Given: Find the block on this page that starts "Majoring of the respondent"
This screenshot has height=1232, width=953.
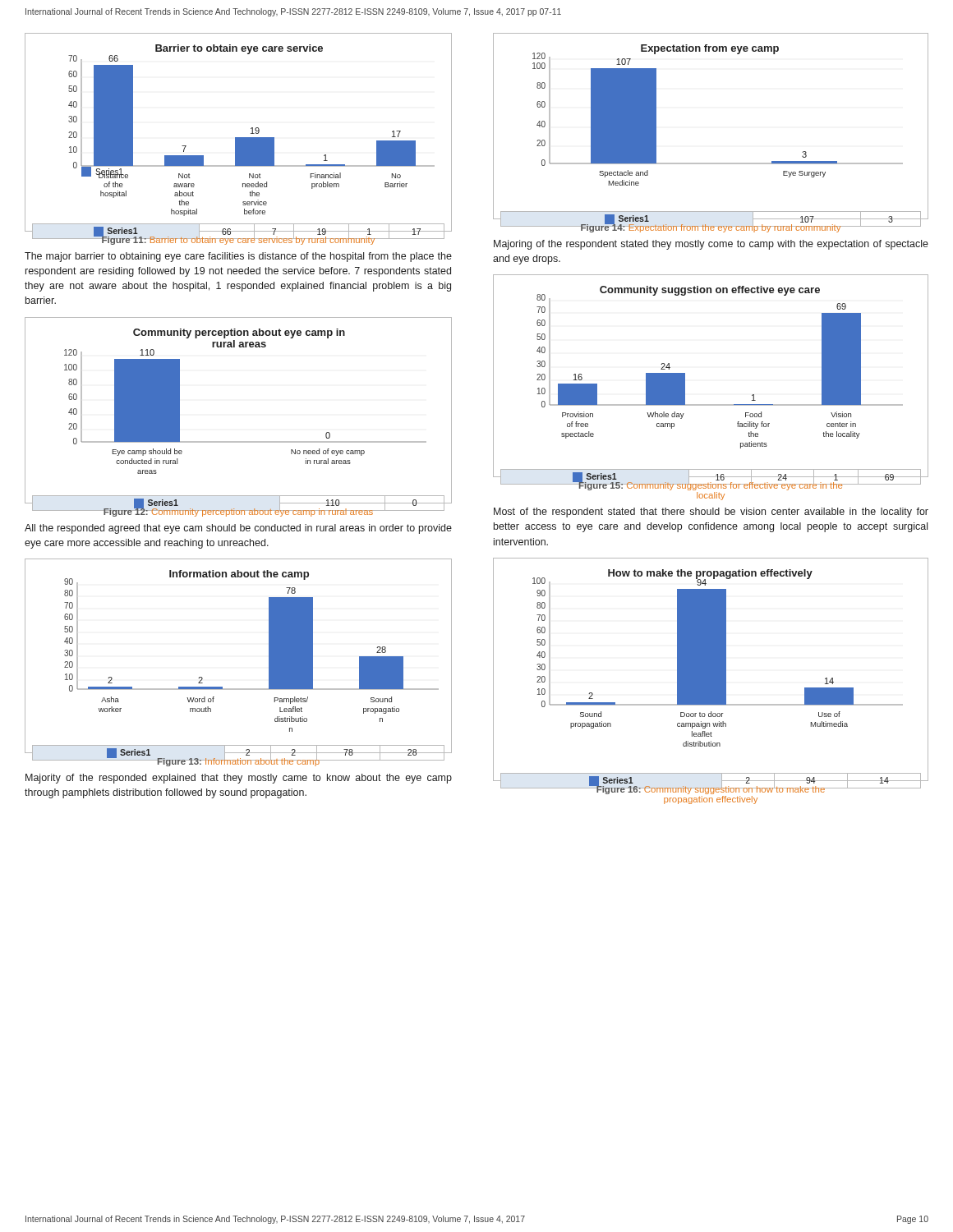Looking at the screenshot, I should (x=711, y=251).
